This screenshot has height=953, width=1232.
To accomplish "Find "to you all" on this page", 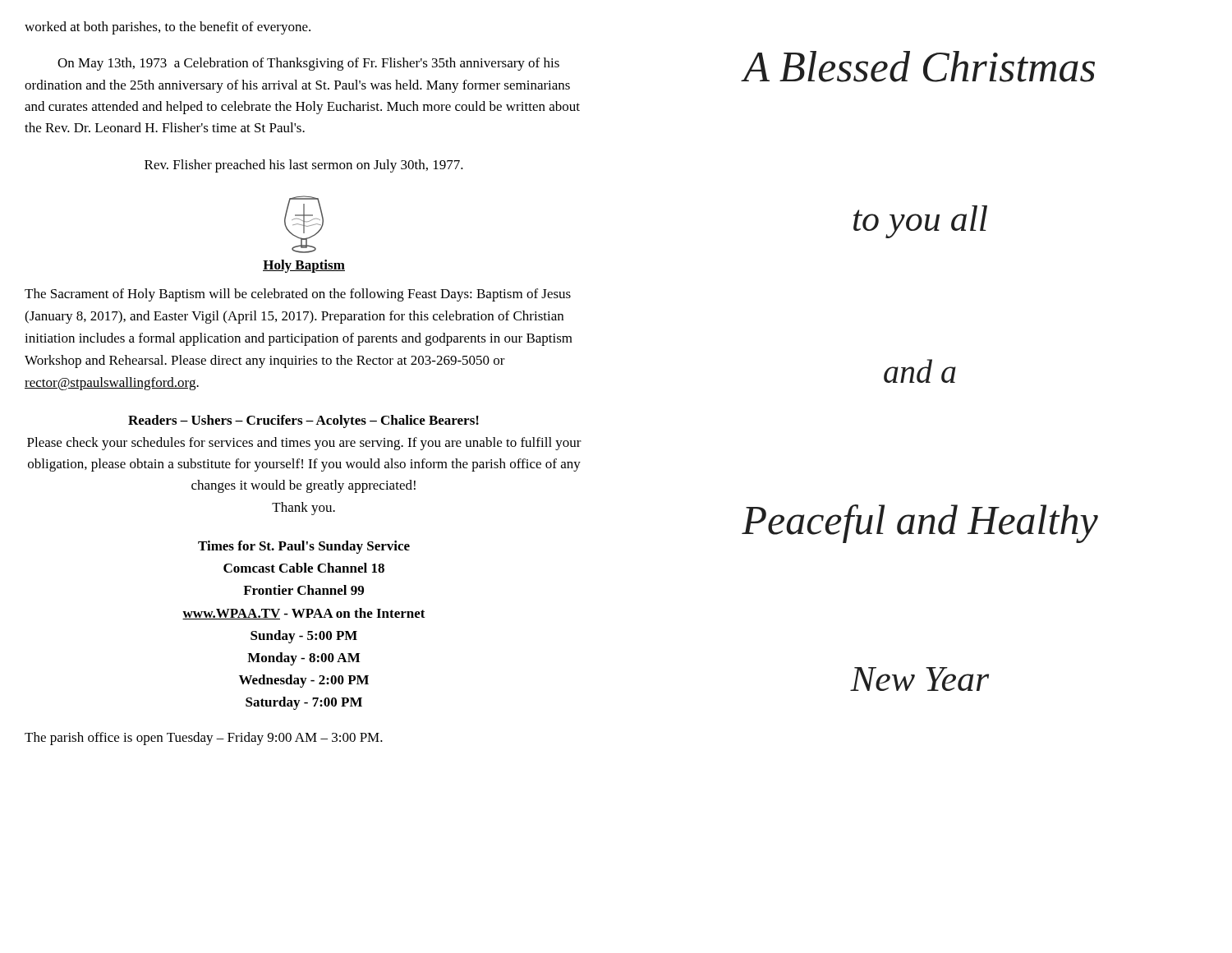I will 920,219.
